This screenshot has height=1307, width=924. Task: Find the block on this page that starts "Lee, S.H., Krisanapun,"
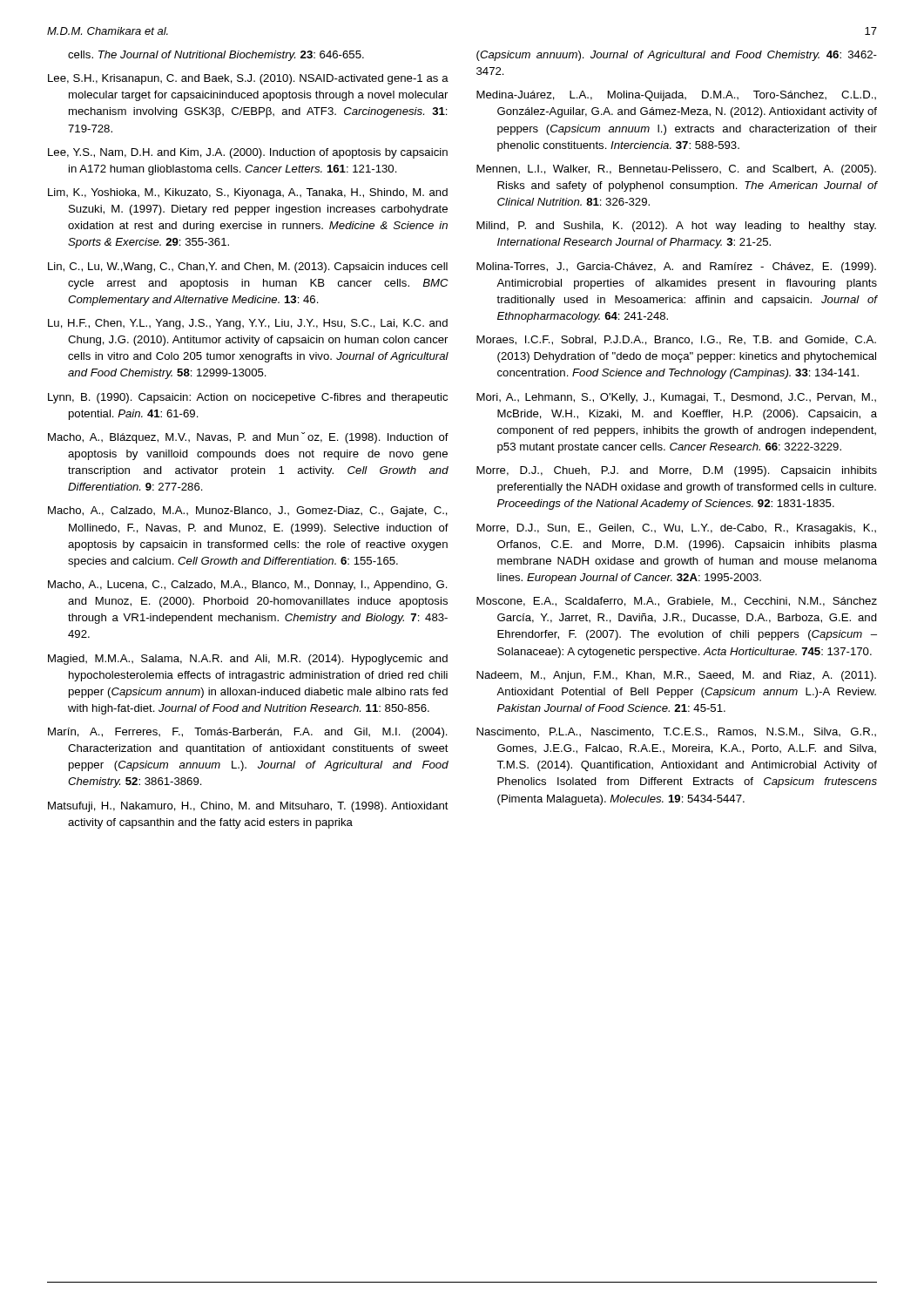tap(248, 103)
